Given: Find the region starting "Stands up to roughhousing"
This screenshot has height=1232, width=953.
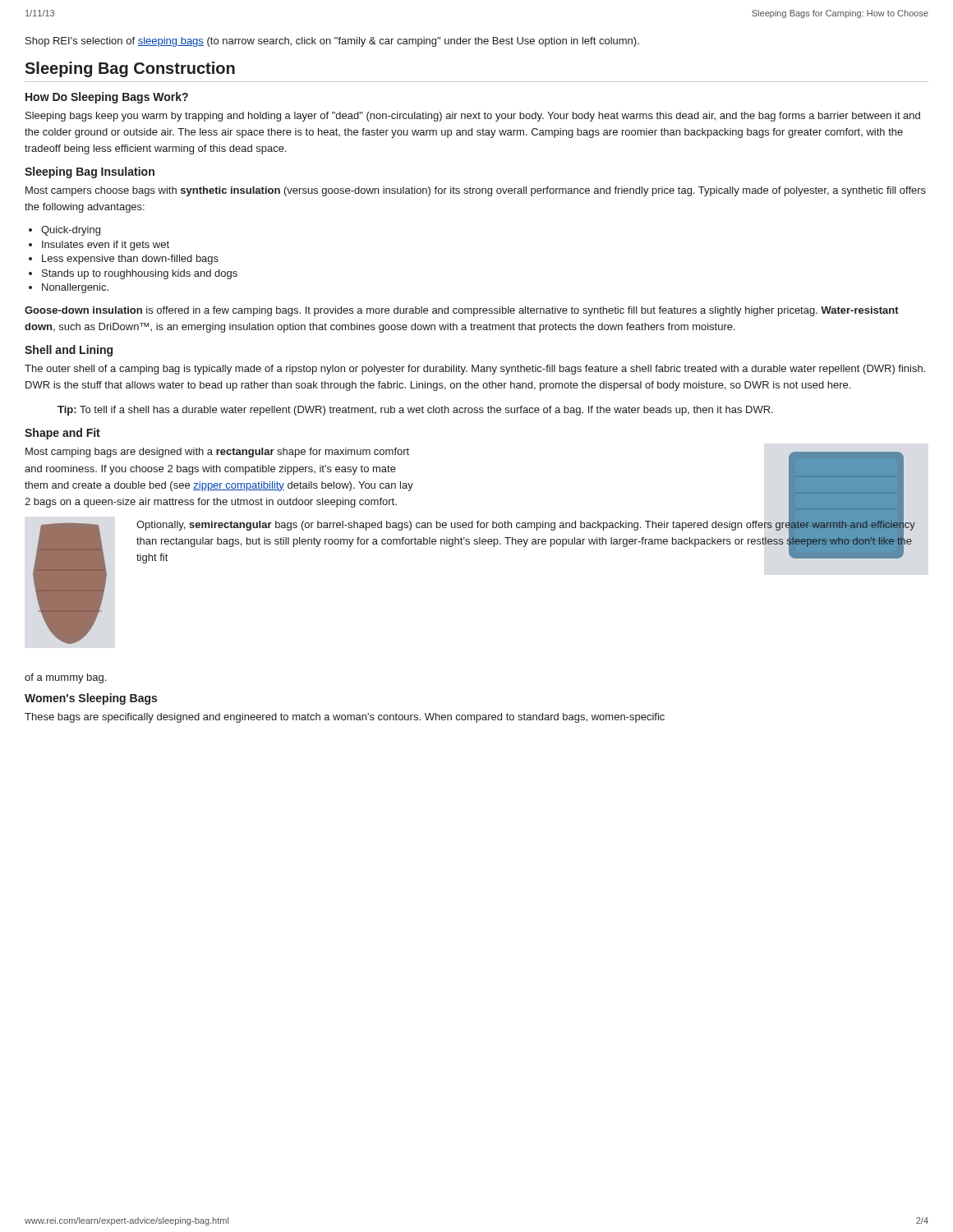Looking at the screenshot, I should [140, 274].
